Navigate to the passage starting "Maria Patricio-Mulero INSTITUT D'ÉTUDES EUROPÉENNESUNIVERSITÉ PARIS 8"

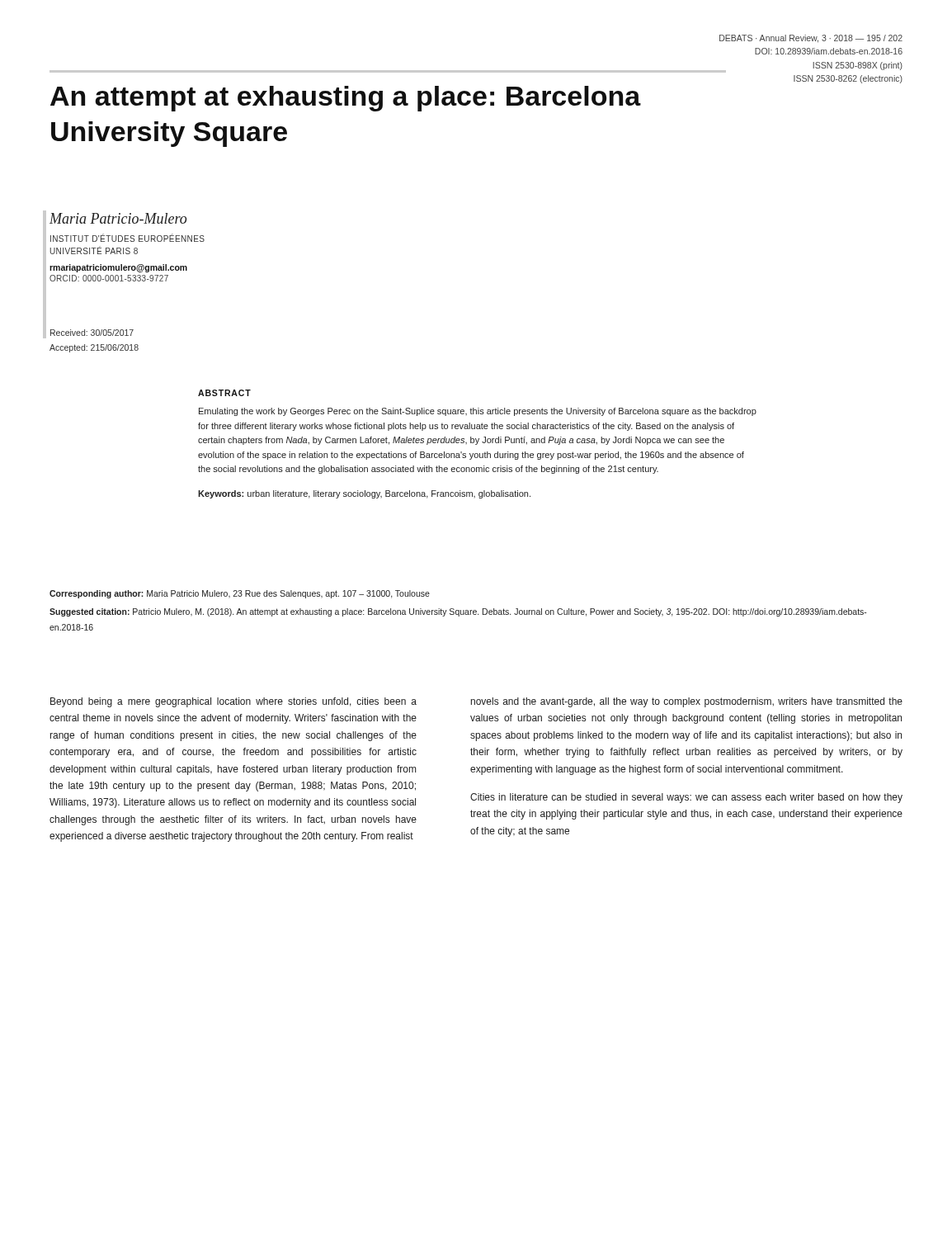(x=206, y=247)
